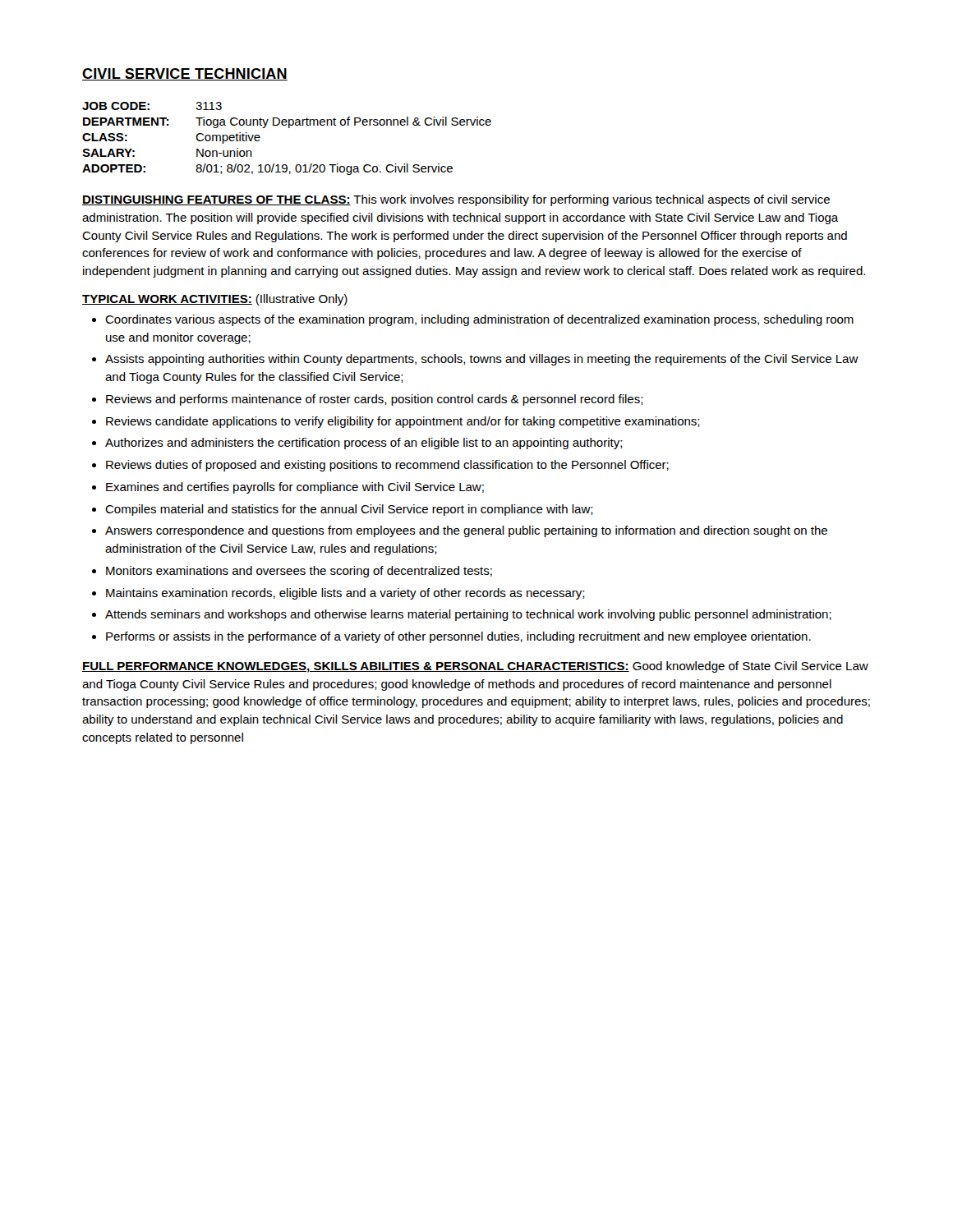This screenshot has height=1232, width=953.
Task: Click the passage that begins "Examines and certifies payrolls for compliance with Civil"
Action: [x=295, y=486]
